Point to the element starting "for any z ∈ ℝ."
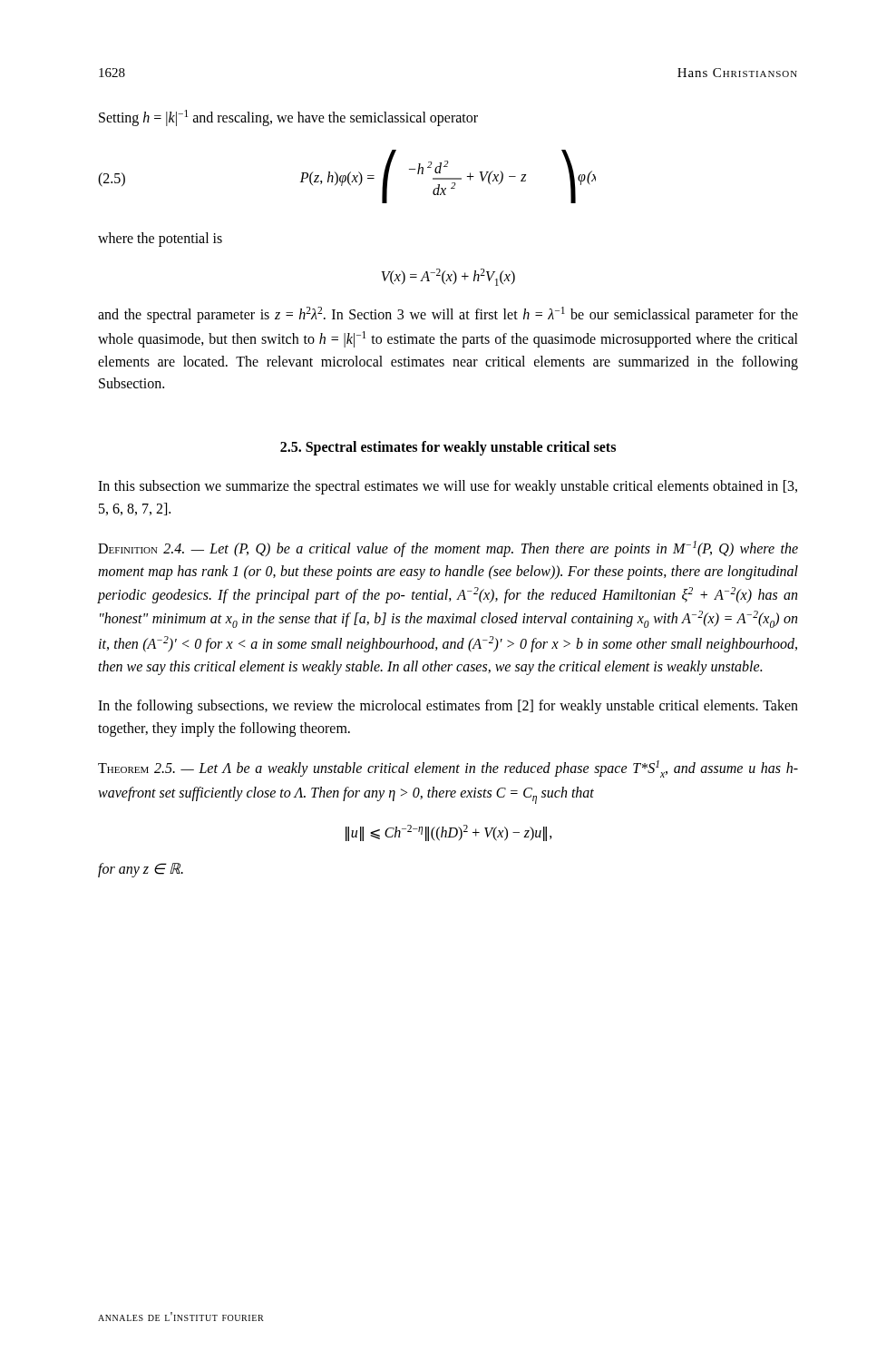The image size is (896, 1361). 141,870
